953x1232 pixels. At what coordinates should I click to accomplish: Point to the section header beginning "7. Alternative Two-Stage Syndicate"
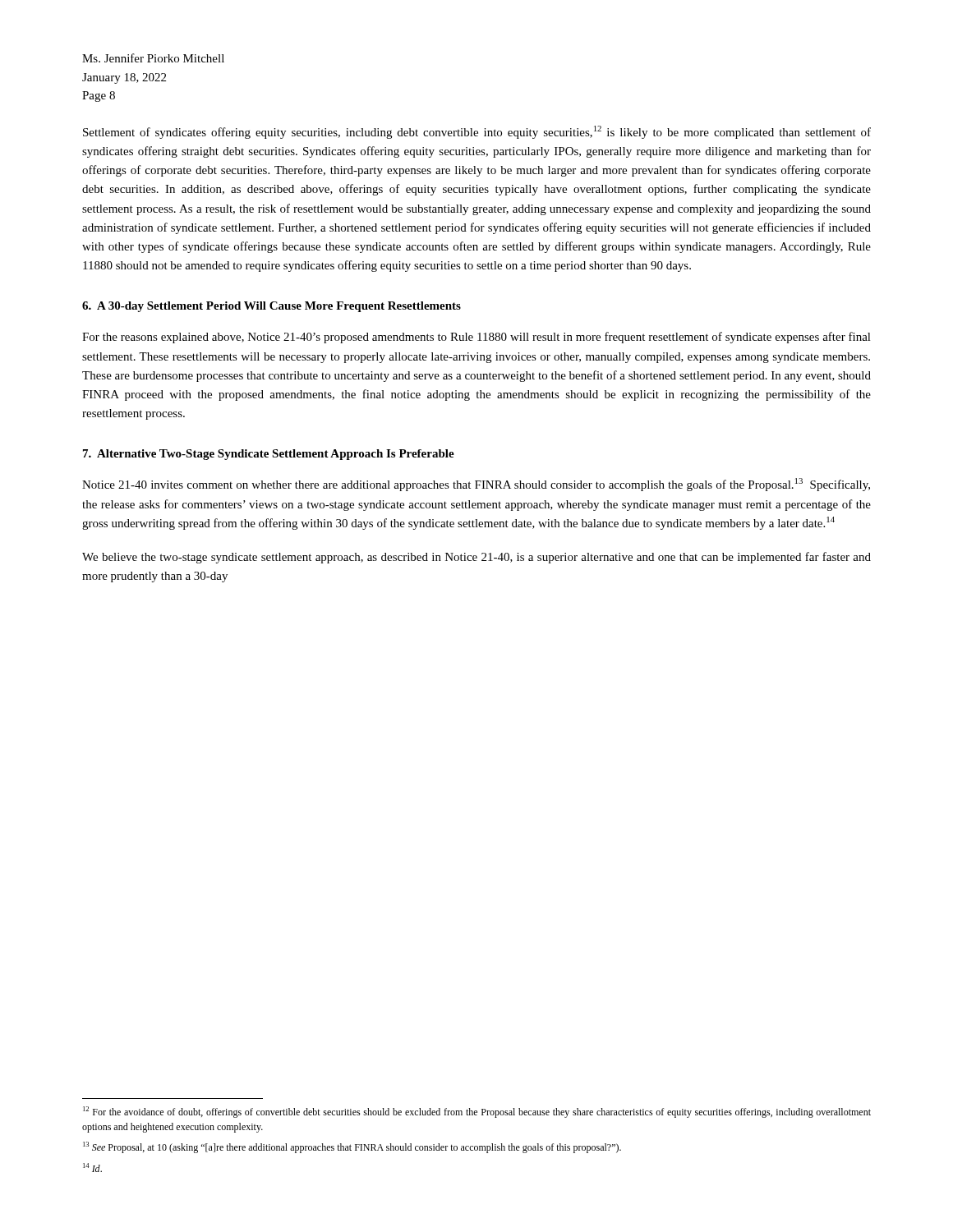point(268,453)
